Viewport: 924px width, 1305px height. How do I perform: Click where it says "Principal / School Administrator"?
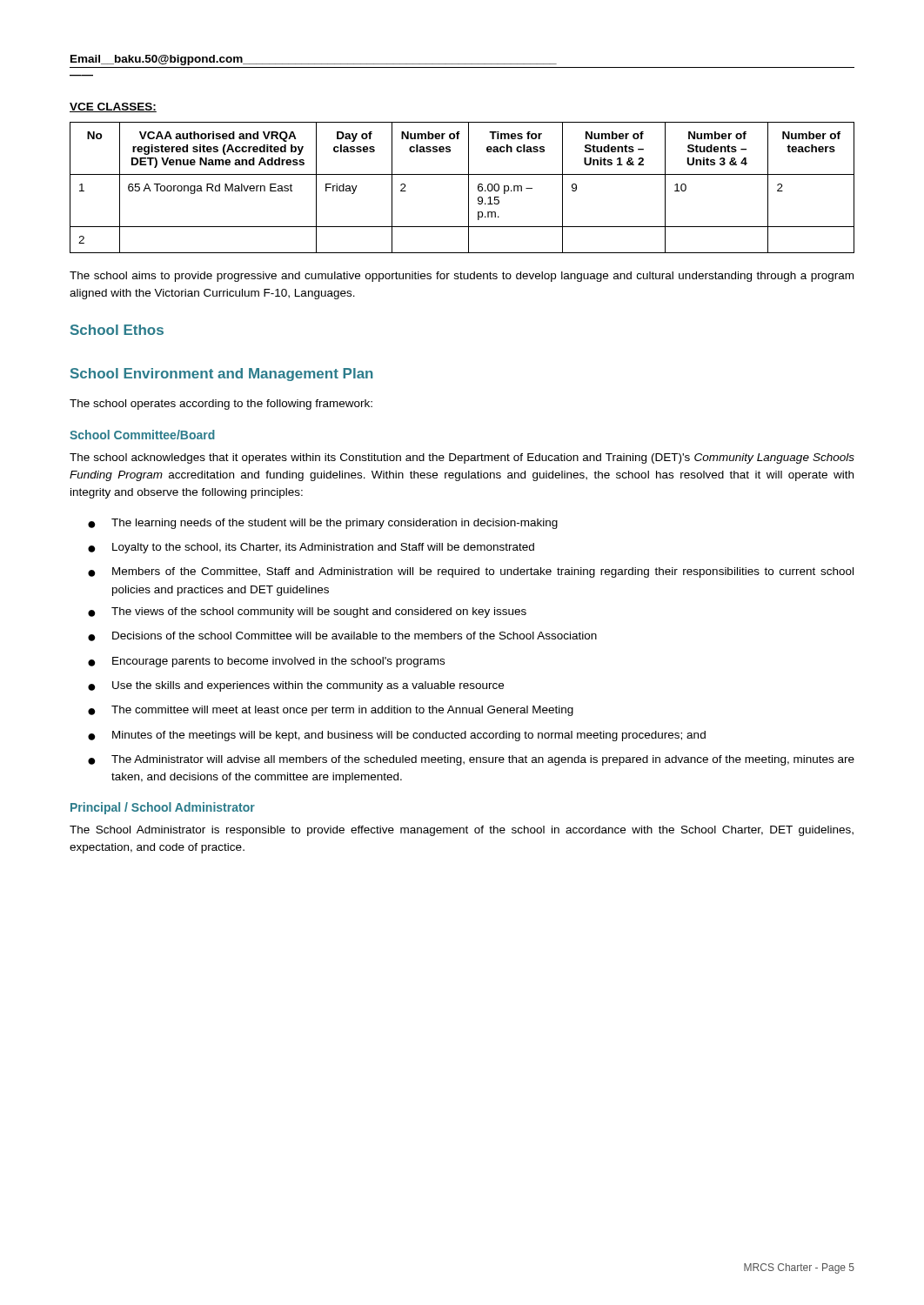pos(162,807)
